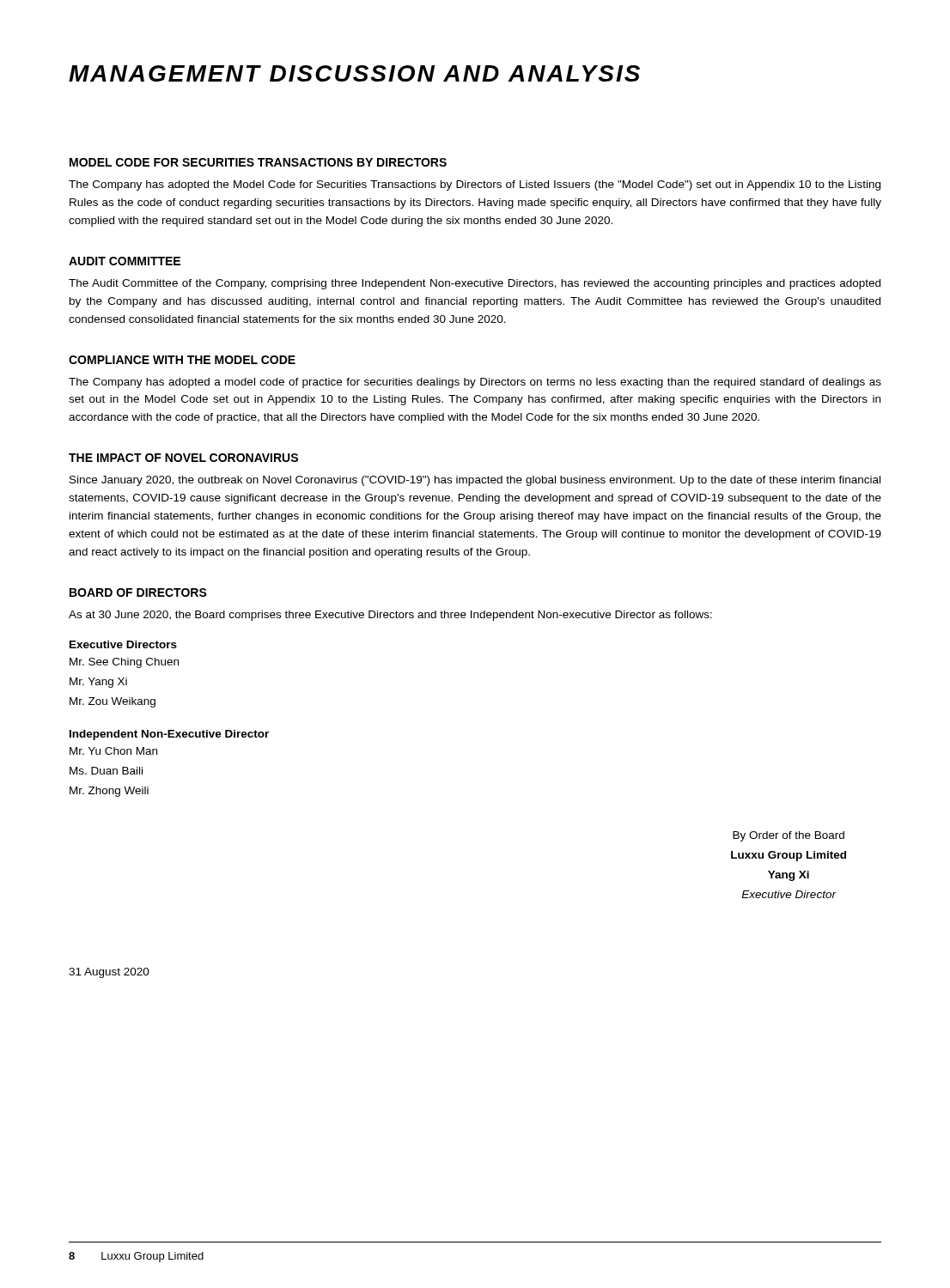The image size is (950, 1288).
Task: Where does it say "AUDIT COMMITTEE"?
Action: (125, 261)
